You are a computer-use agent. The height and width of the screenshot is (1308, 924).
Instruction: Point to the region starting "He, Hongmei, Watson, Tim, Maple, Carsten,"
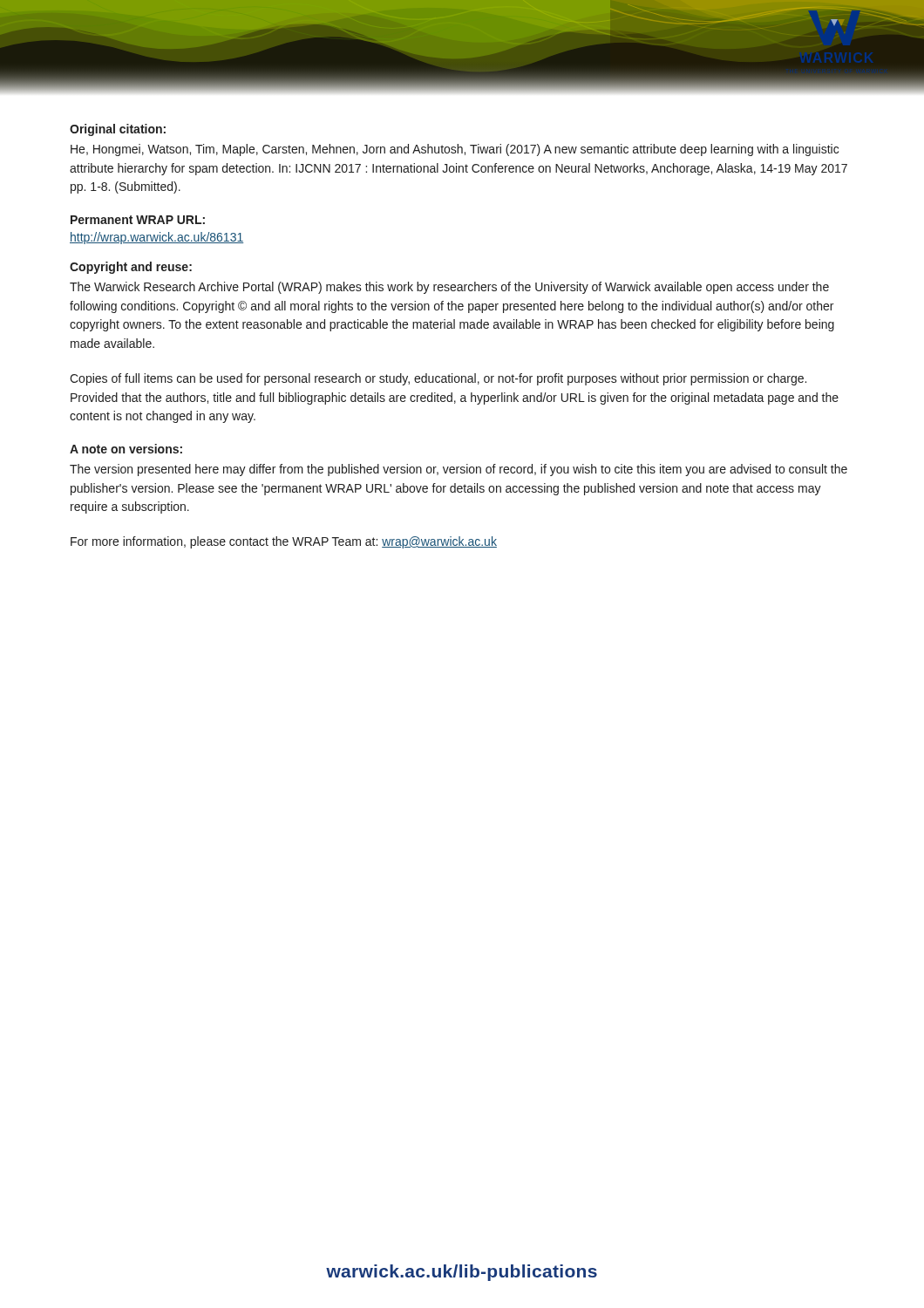coord(459,168)
